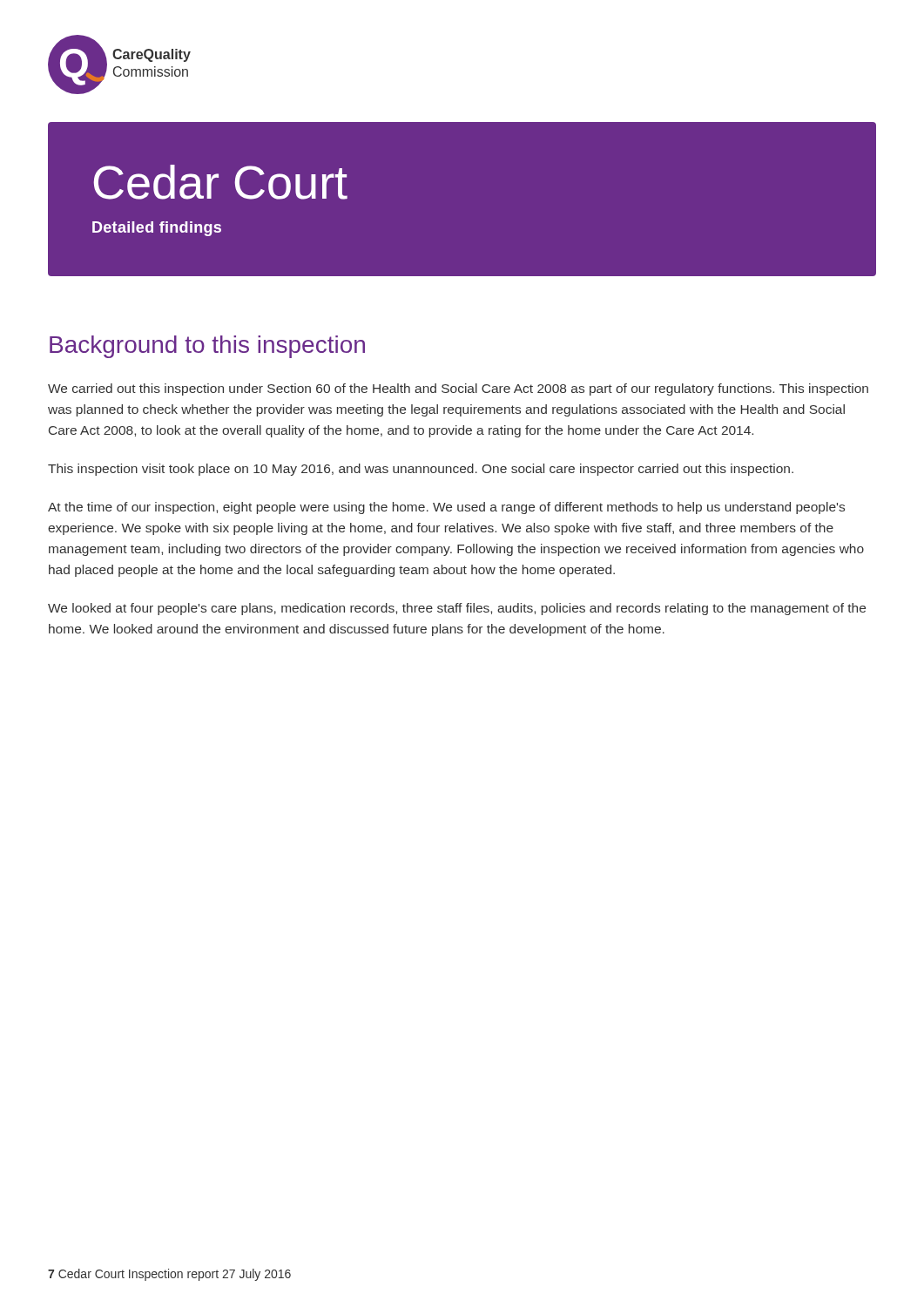924x1307 pixels.
Task: Navigate to the text block starting "This inspection visit took place on 10"
Action: [421, 468]
